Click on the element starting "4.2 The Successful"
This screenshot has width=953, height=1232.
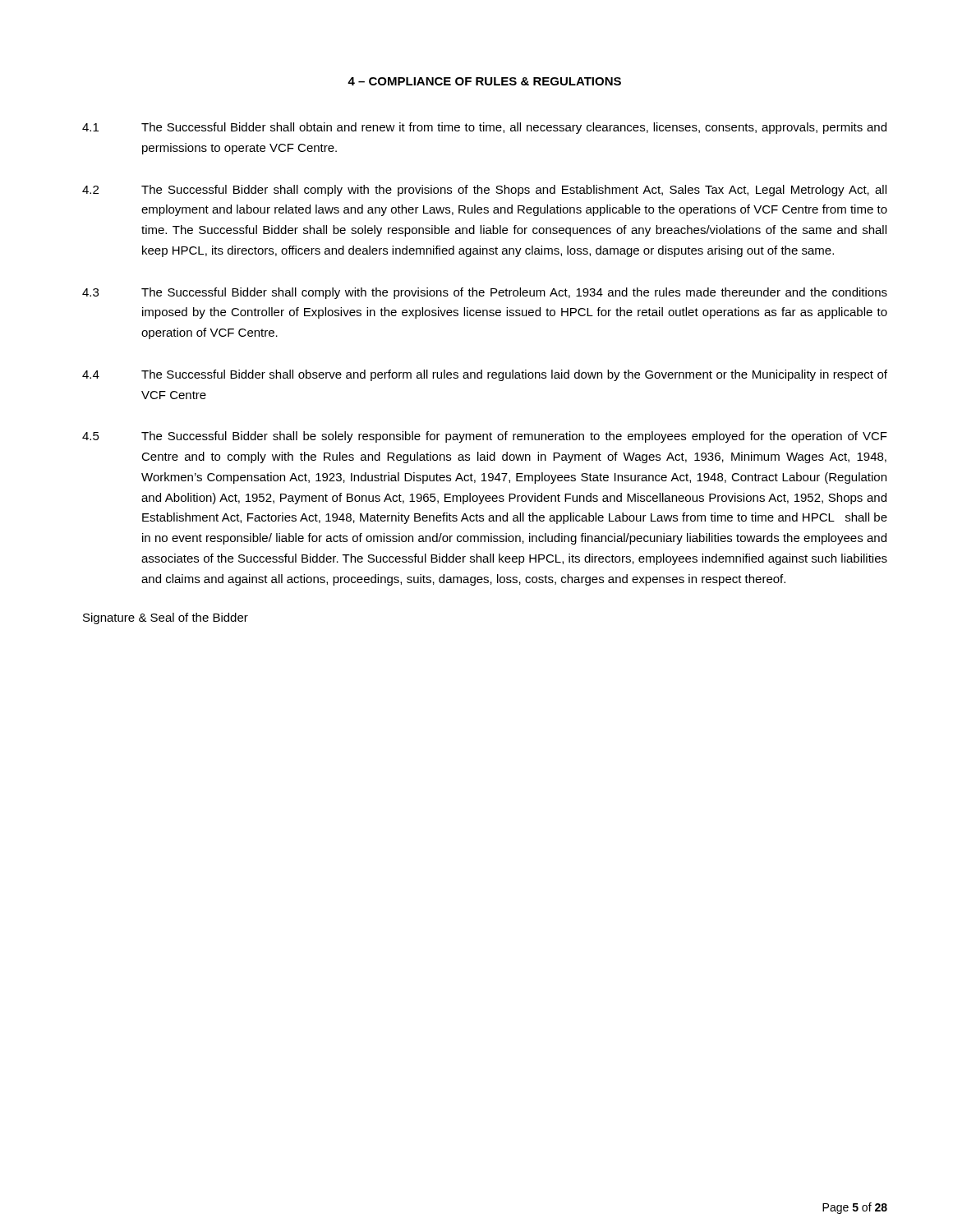tap(485, 220)
